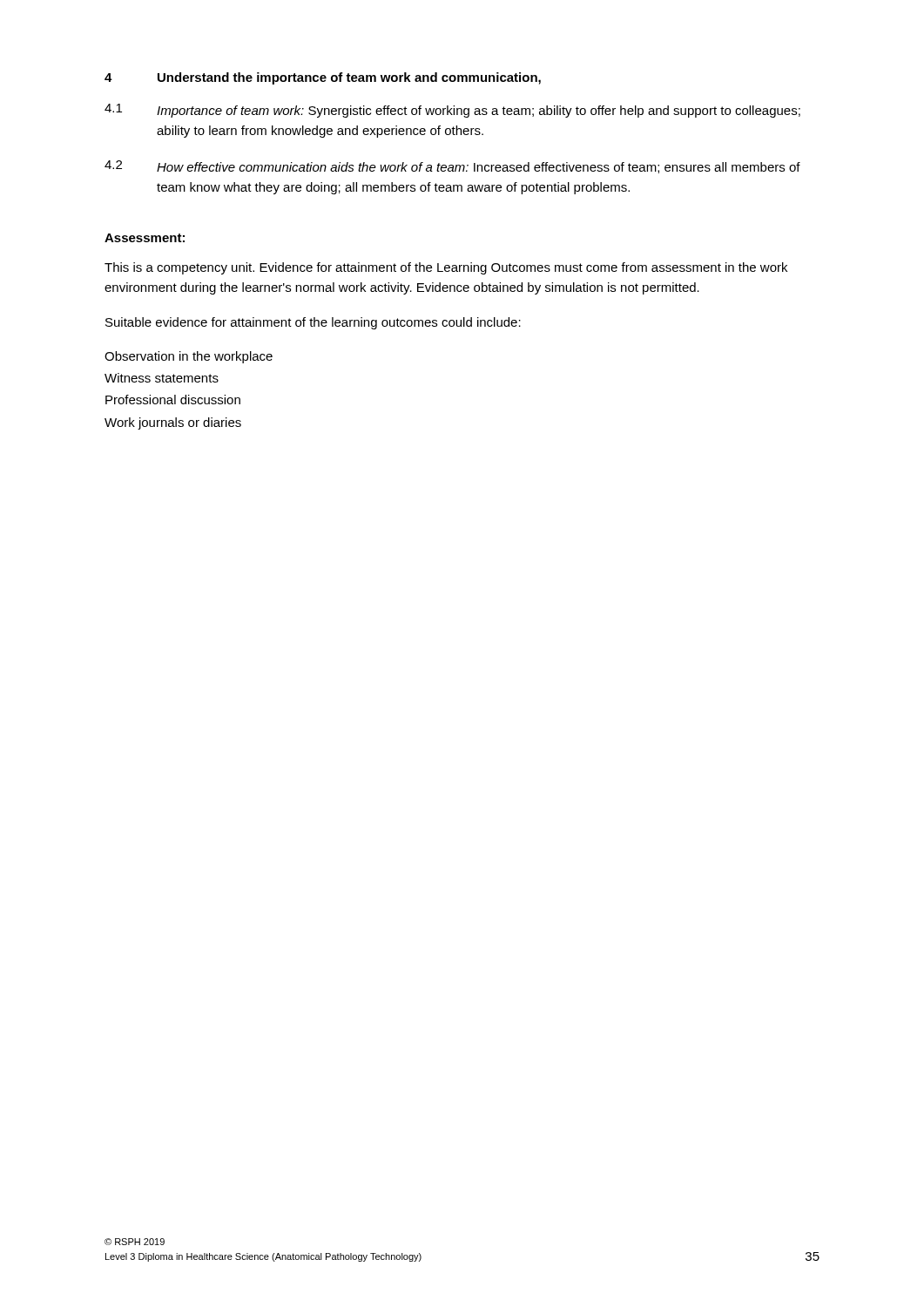
Task: Locate the section header that reads "4 Understand the importance"
Action: pyautogui.click(x=323, y=77)
